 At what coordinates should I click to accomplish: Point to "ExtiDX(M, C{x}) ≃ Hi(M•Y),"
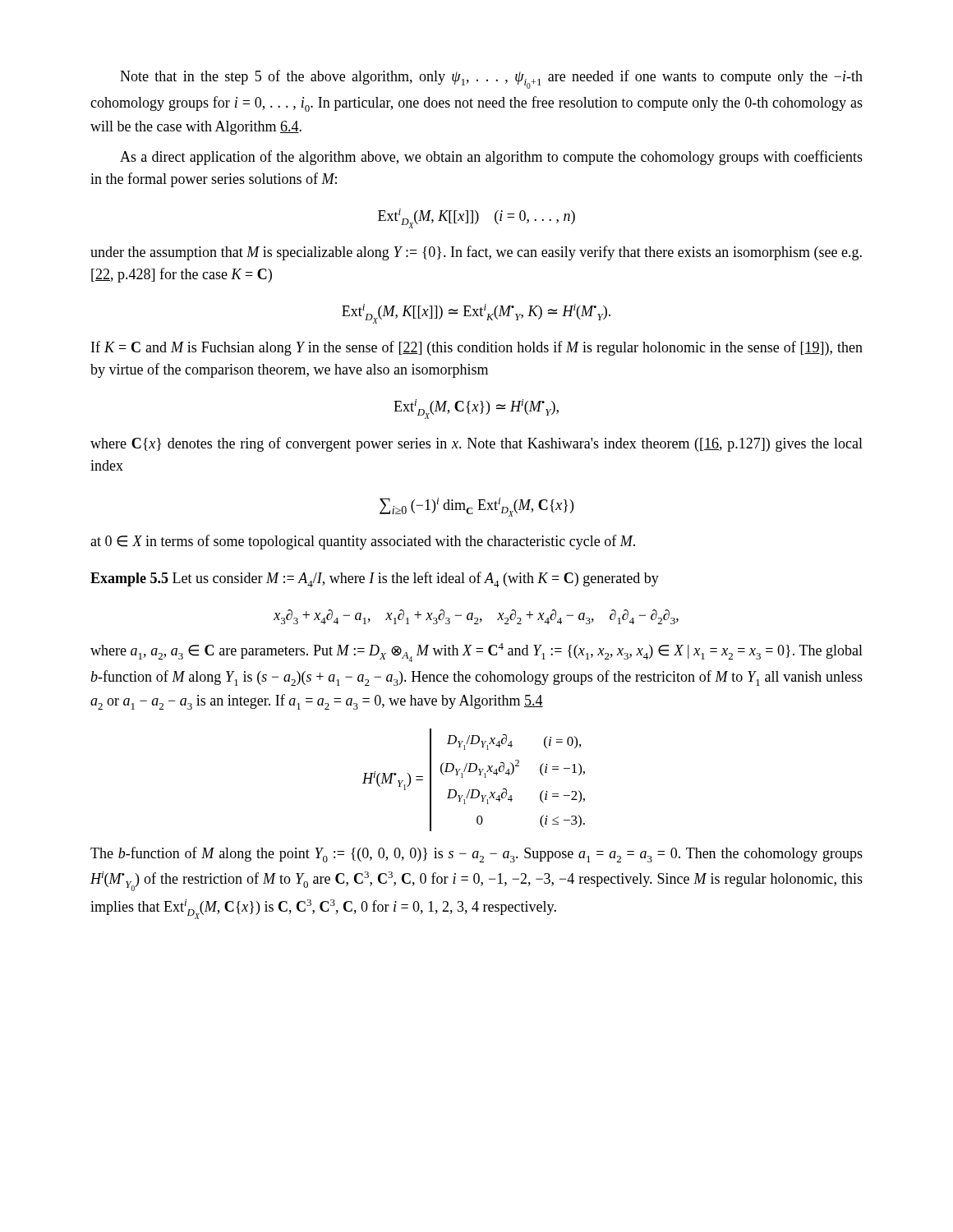(476, 408)
